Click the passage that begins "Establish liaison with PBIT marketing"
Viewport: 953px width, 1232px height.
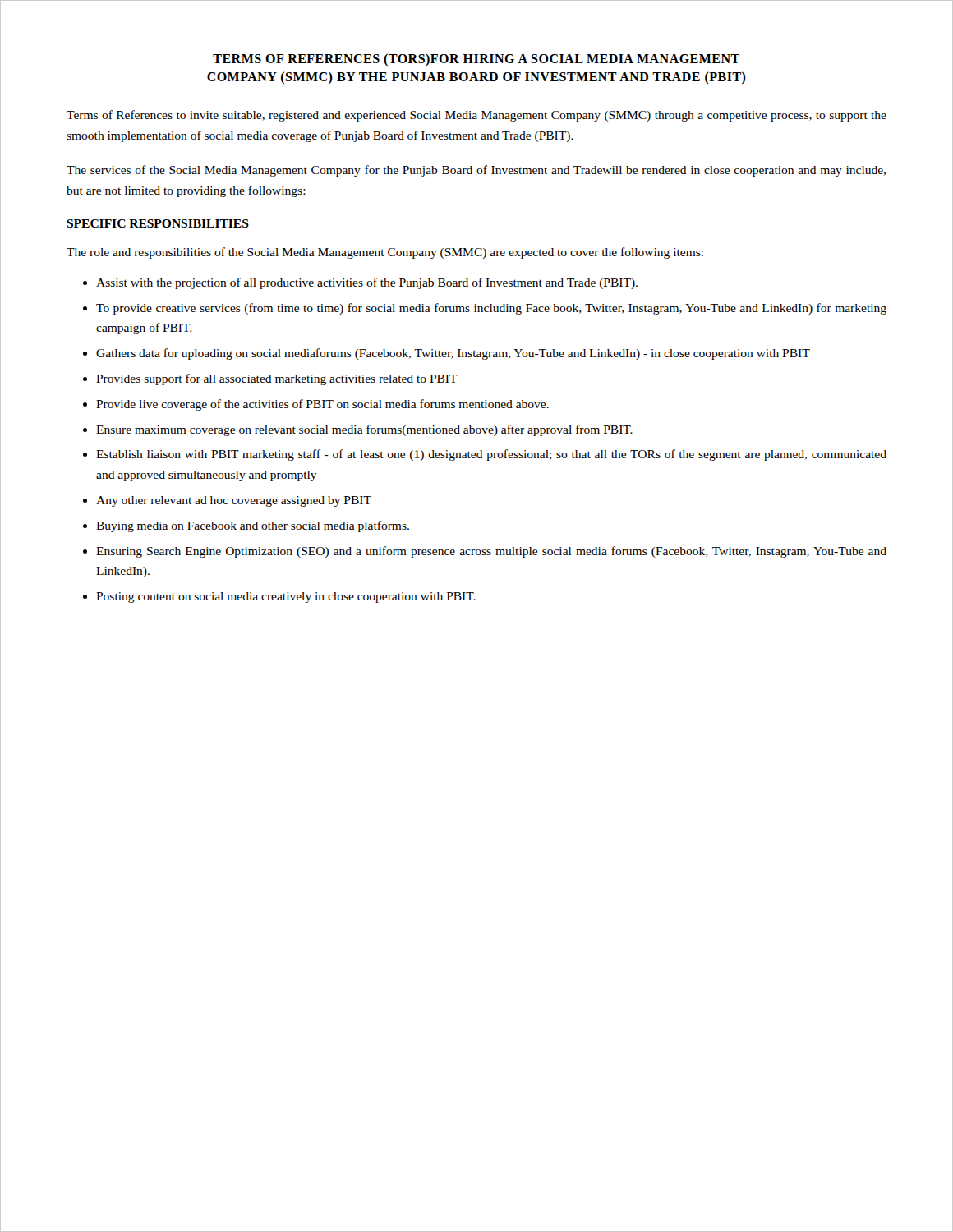tap(491, 464)
